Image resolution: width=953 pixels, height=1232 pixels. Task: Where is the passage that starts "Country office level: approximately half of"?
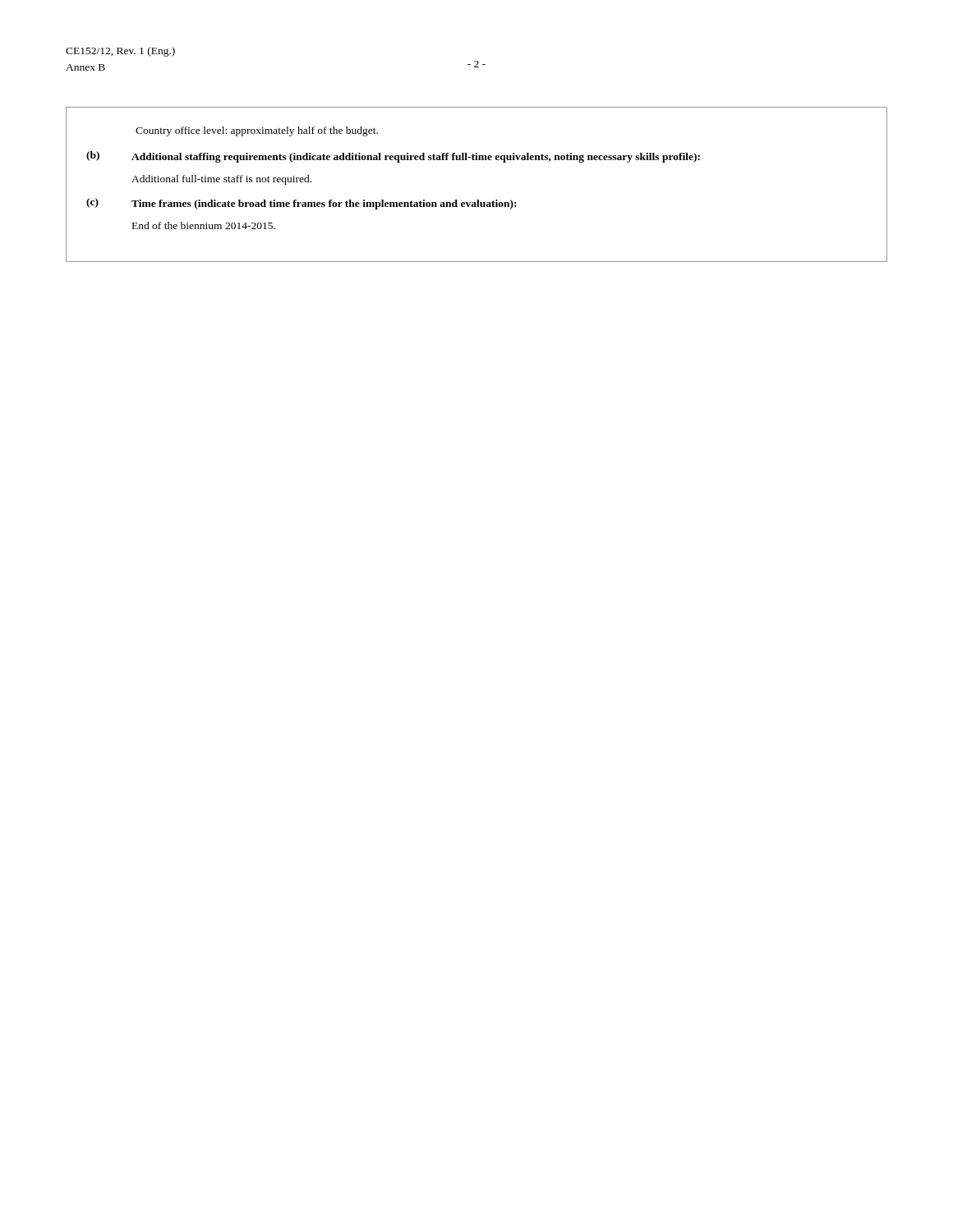click(x=257, y=130)
